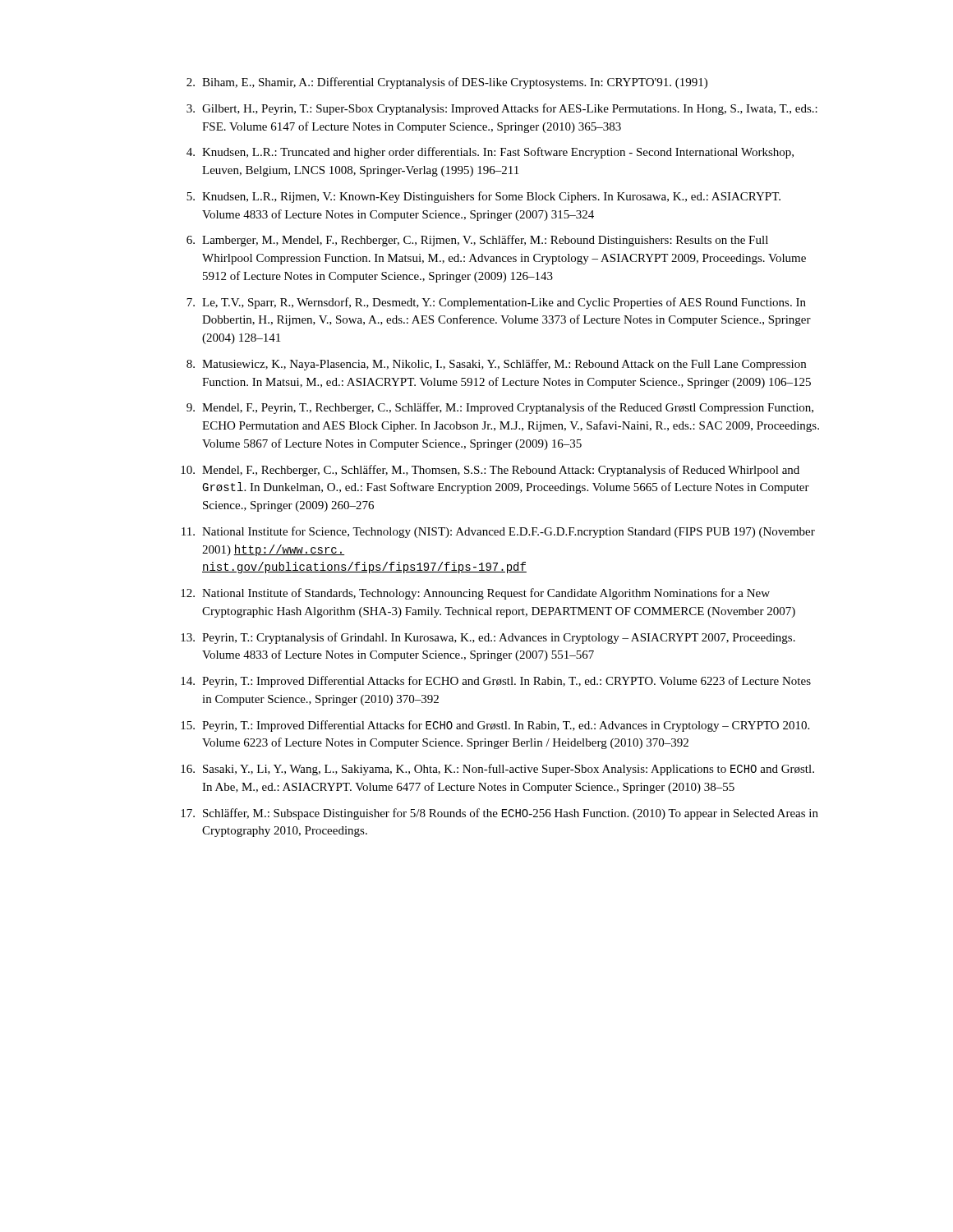Locate the list item with the text "16. Sasaki, Y., Li, Y., Wang, L., Sakiyama,"
953x1232 pixels.
[x=493, y=778]
